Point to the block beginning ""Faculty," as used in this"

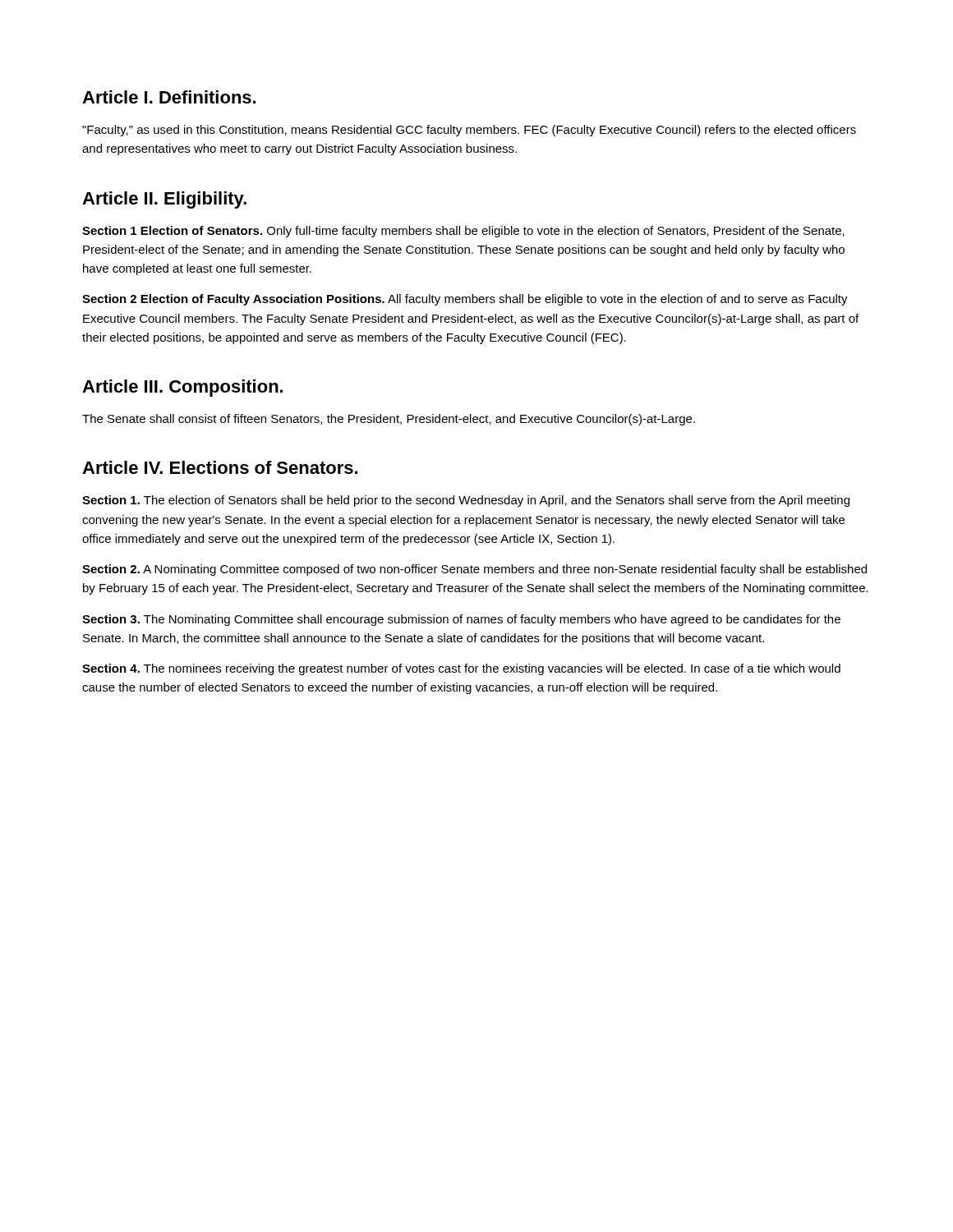pos(469,139)
